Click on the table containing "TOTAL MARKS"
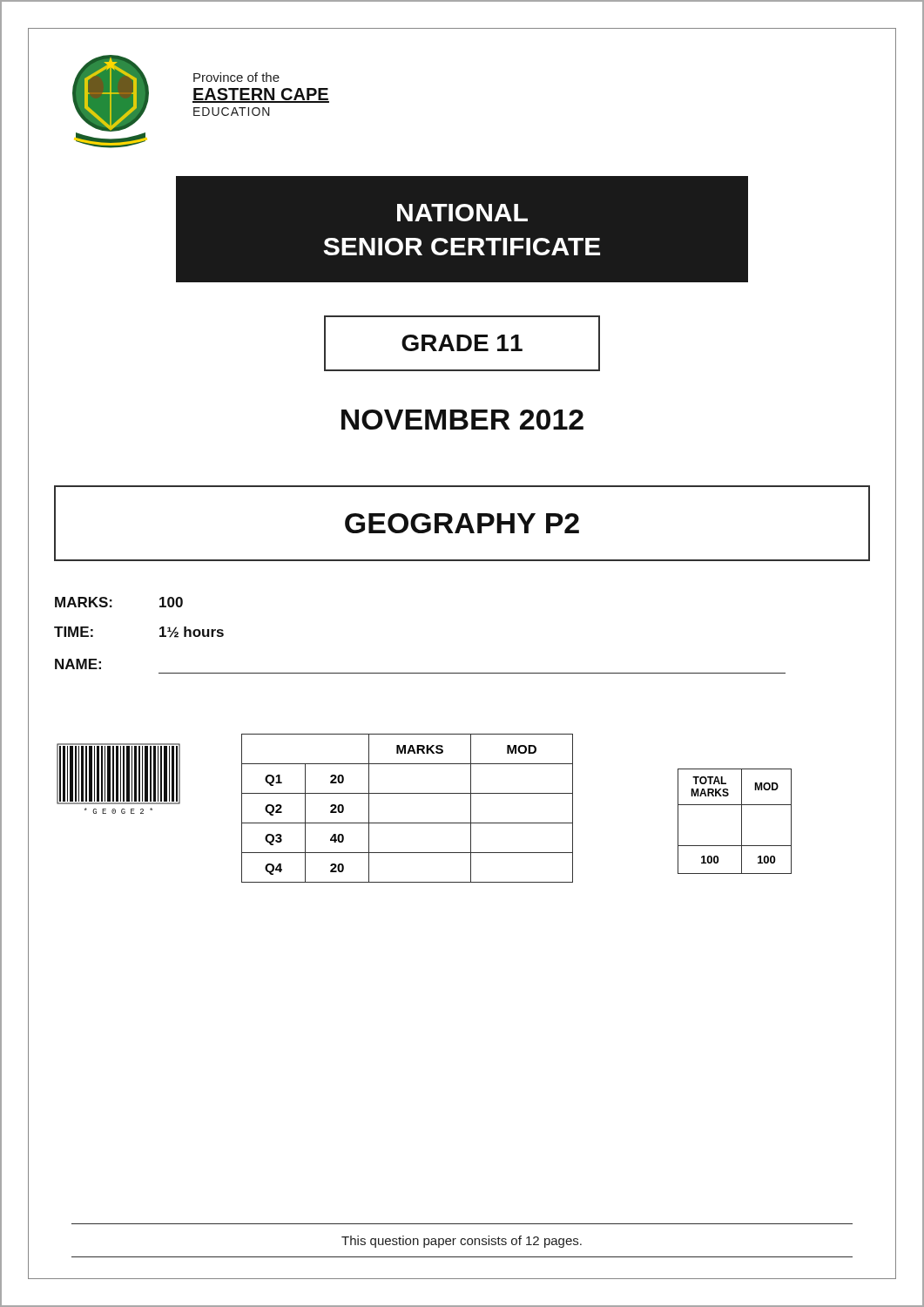924x1307 pixels. [x=735, y=821]
